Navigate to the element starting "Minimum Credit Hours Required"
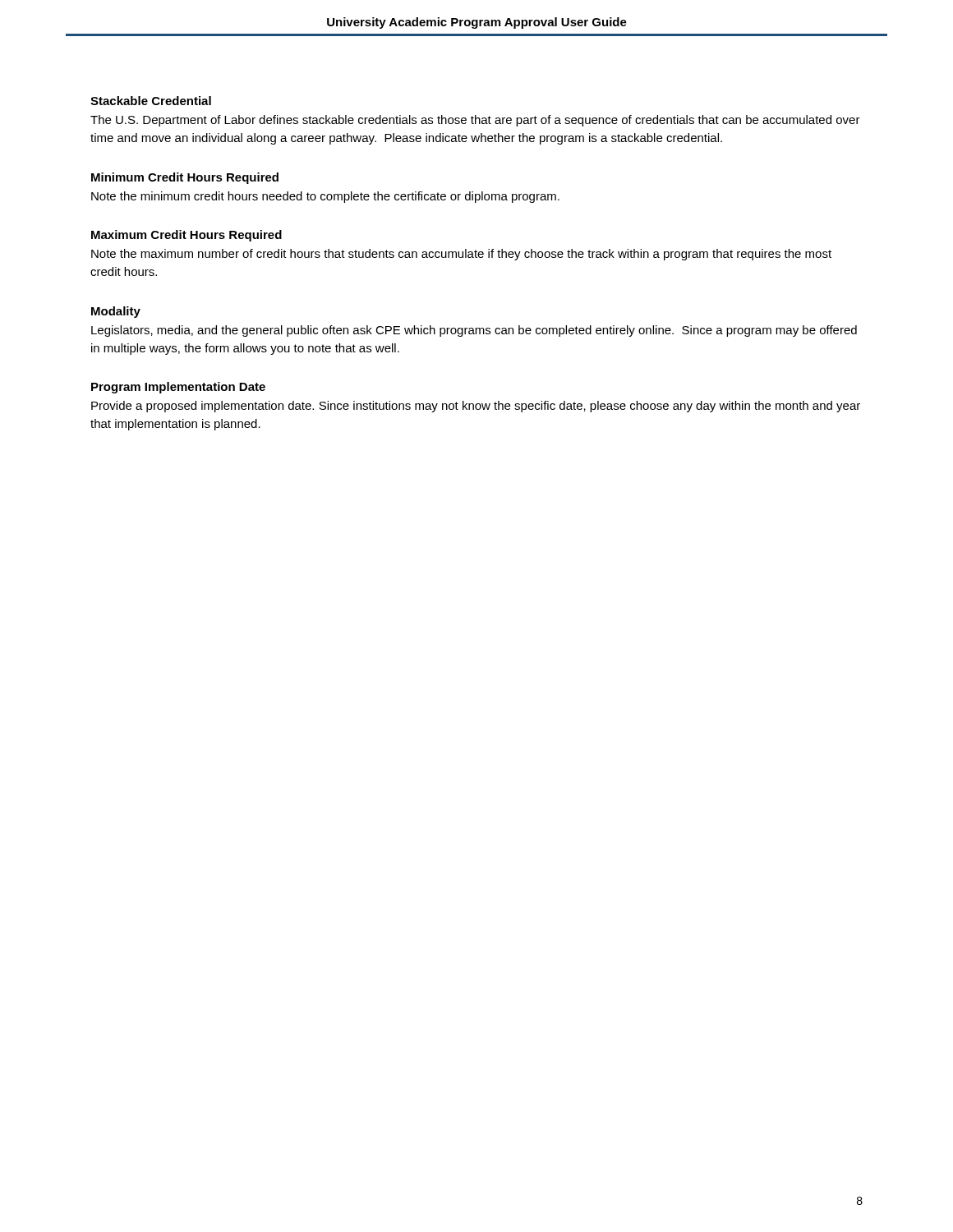Screen dimensions: 1232x953 pyautogui.click(x=185, y=177)
